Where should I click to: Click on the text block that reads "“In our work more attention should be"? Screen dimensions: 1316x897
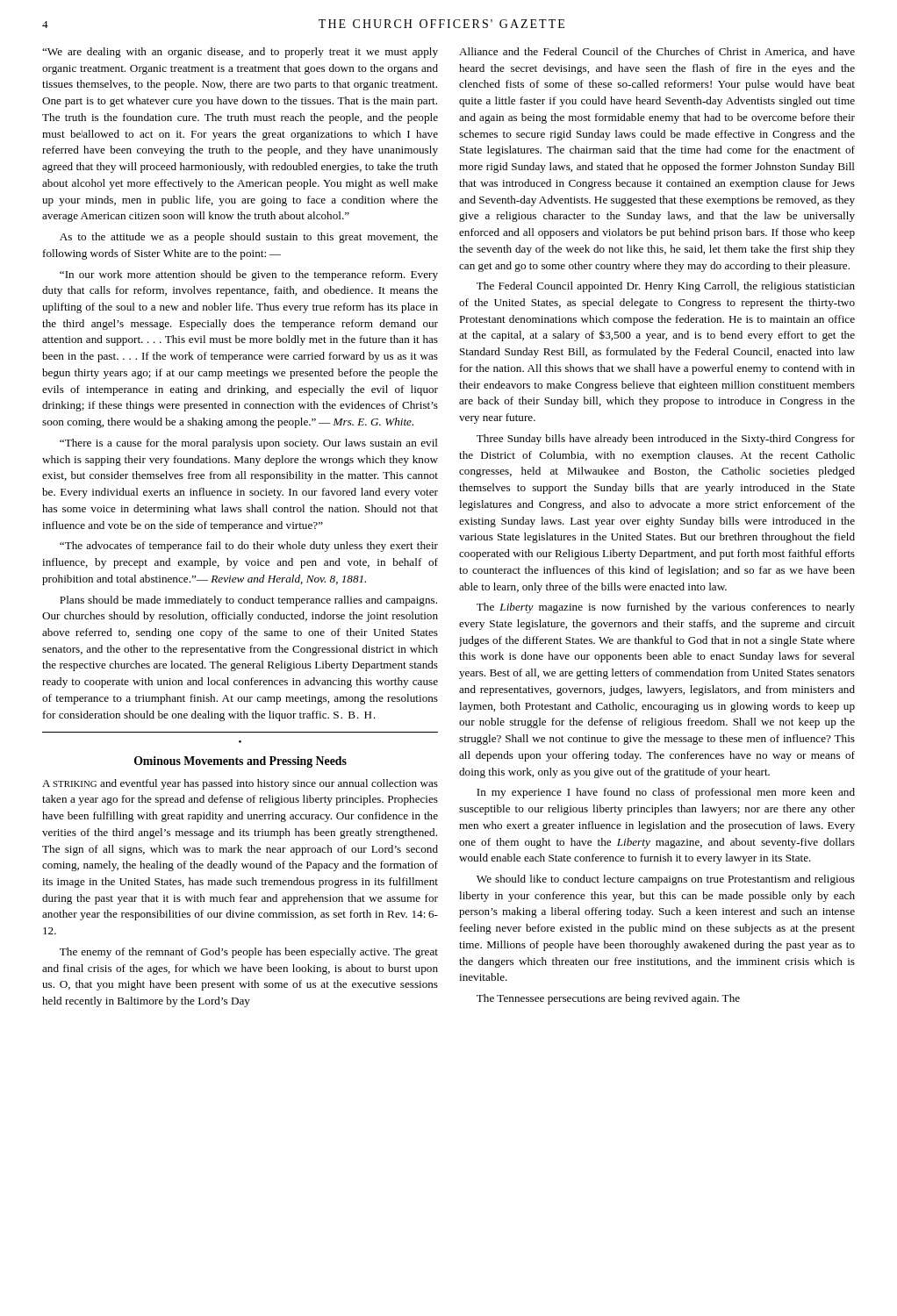[x=240, y=349]
